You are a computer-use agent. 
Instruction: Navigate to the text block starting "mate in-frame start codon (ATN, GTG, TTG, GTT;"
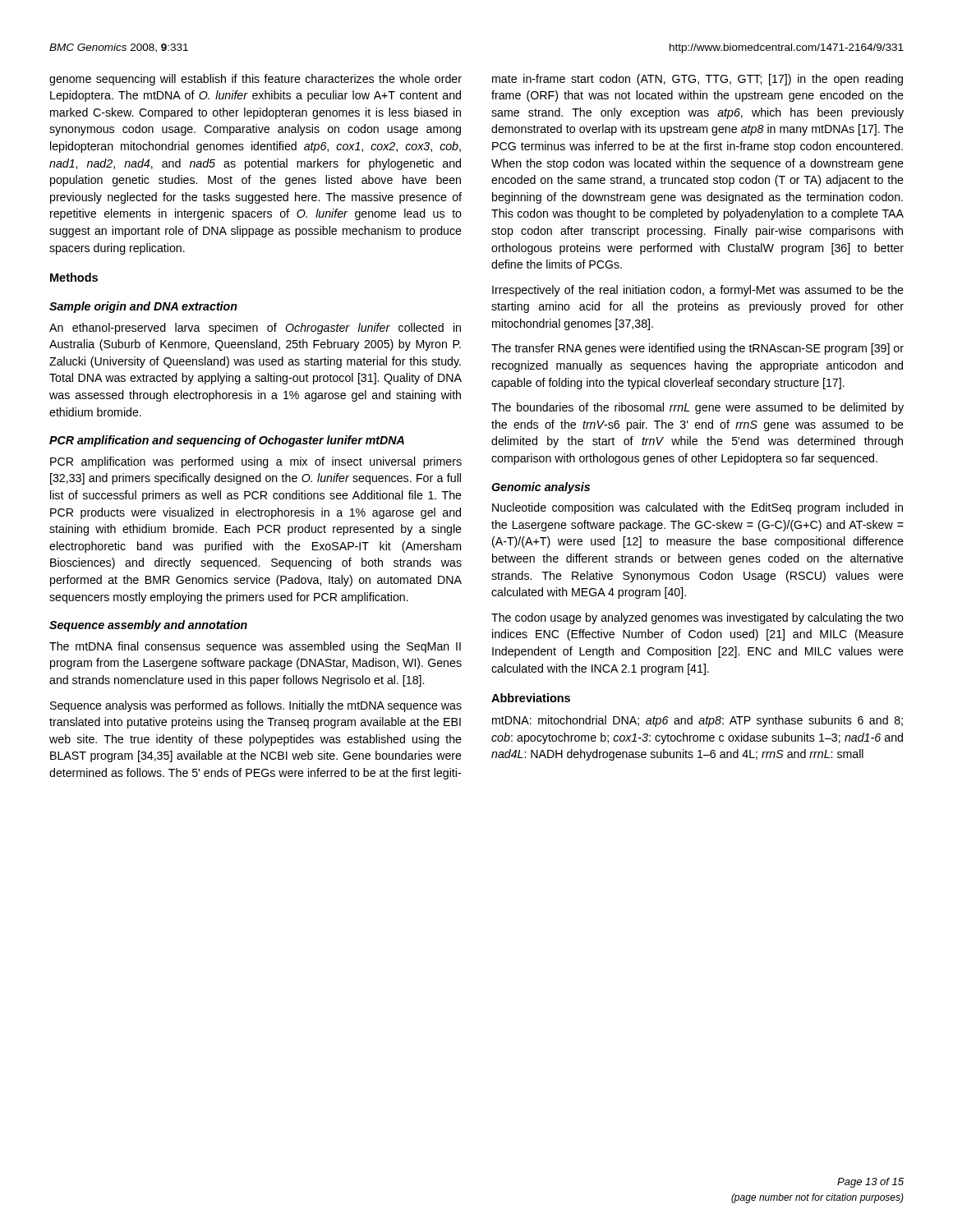point(698,172)
